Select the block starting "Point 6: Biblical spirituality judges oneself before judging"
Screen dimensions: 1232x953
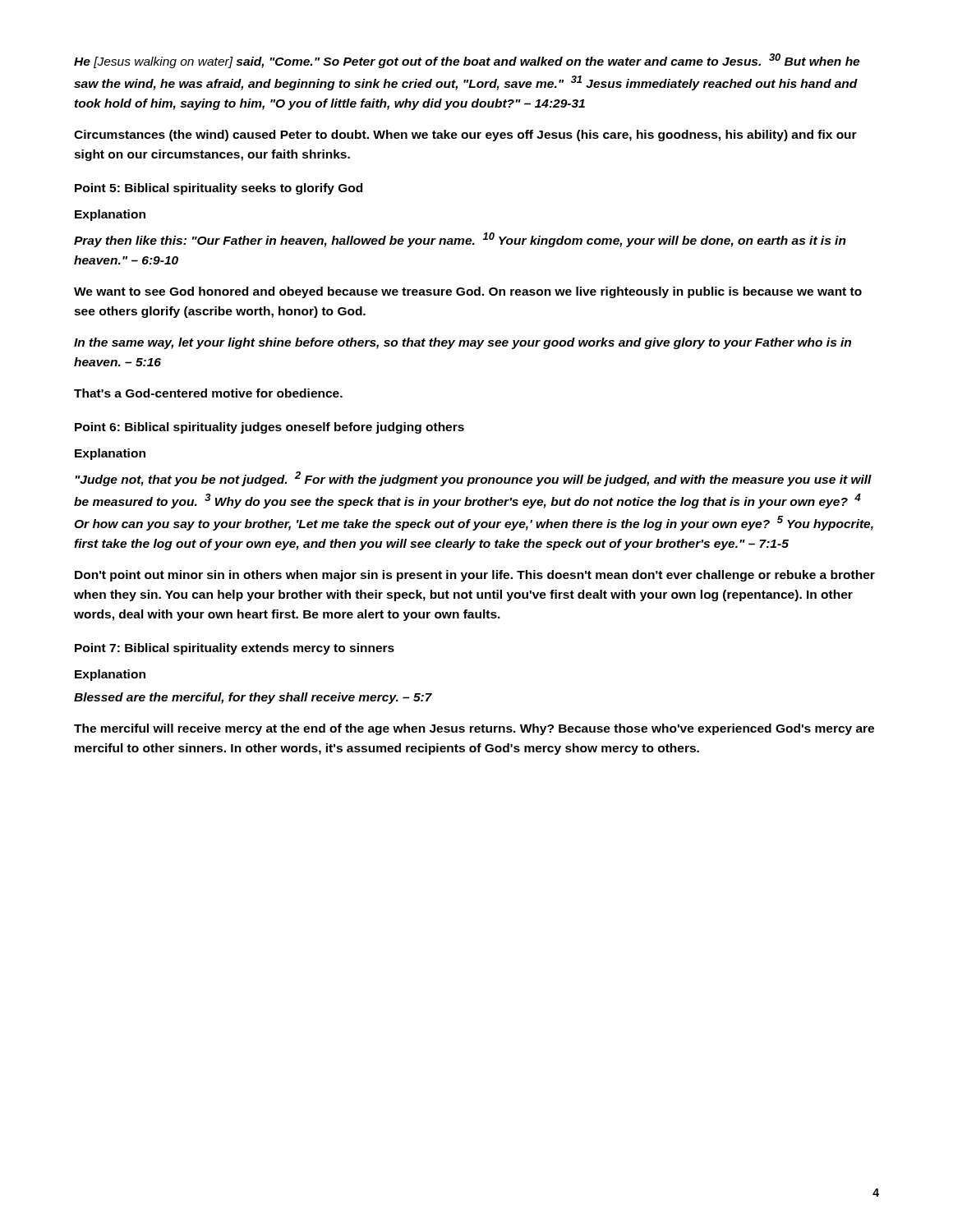(269, 427)
